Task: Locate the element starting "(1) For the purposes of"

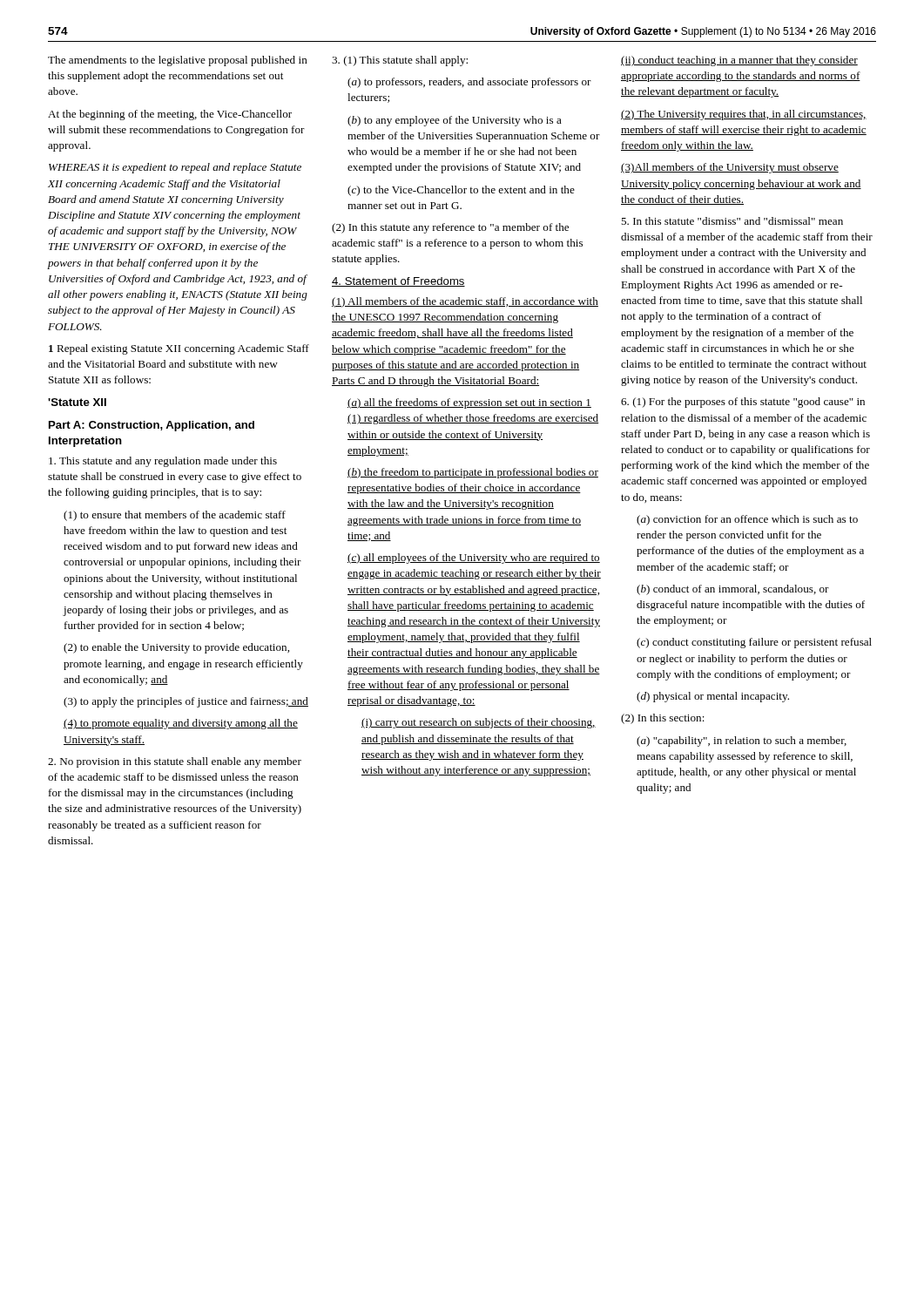Action: (749, 450)
